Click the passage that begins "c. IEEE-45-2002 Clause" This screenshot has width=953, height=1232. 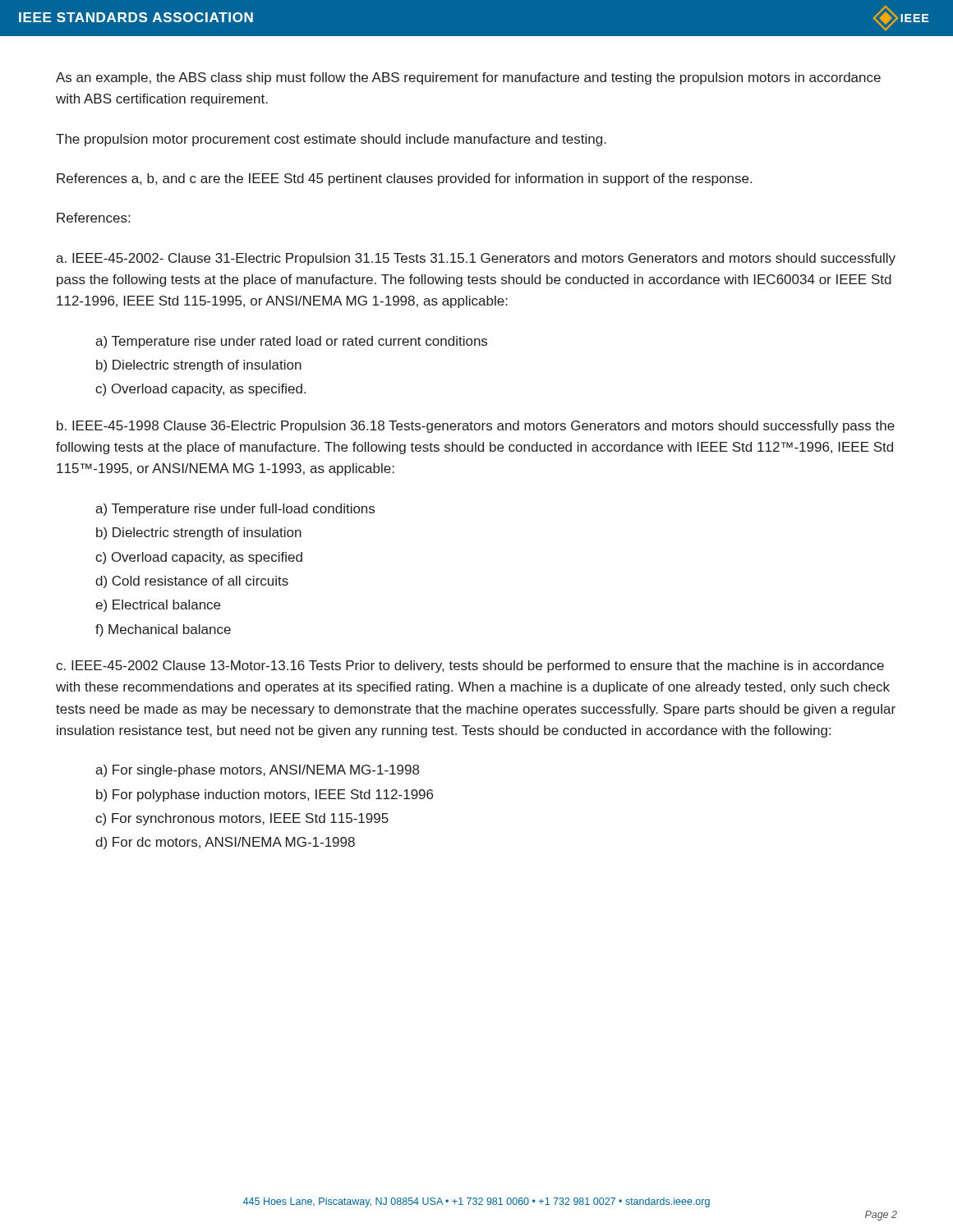point(476,698)
